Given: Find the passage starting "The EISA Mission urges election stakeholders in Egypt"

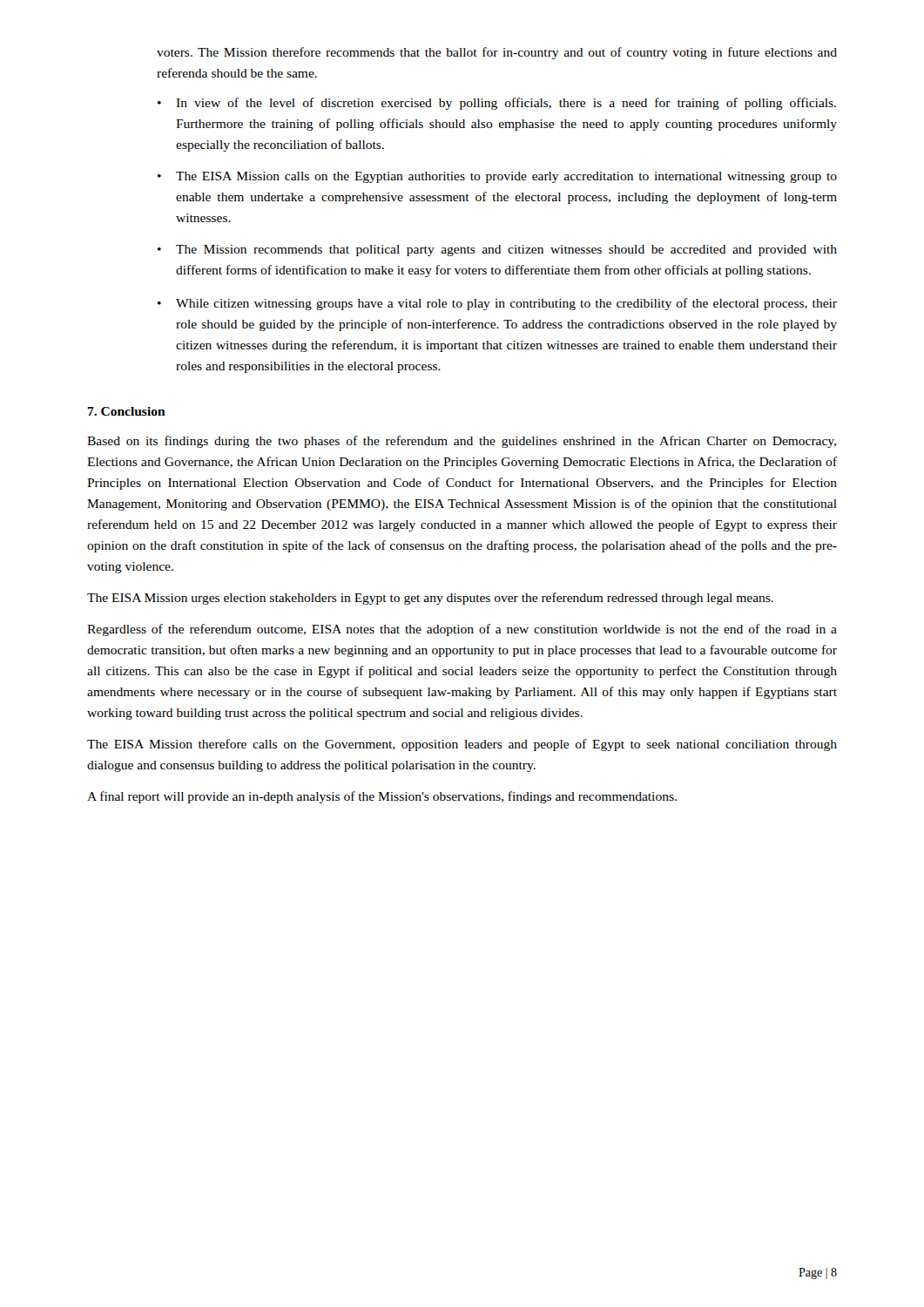Looking at the screenshot, I should (431, 598).
